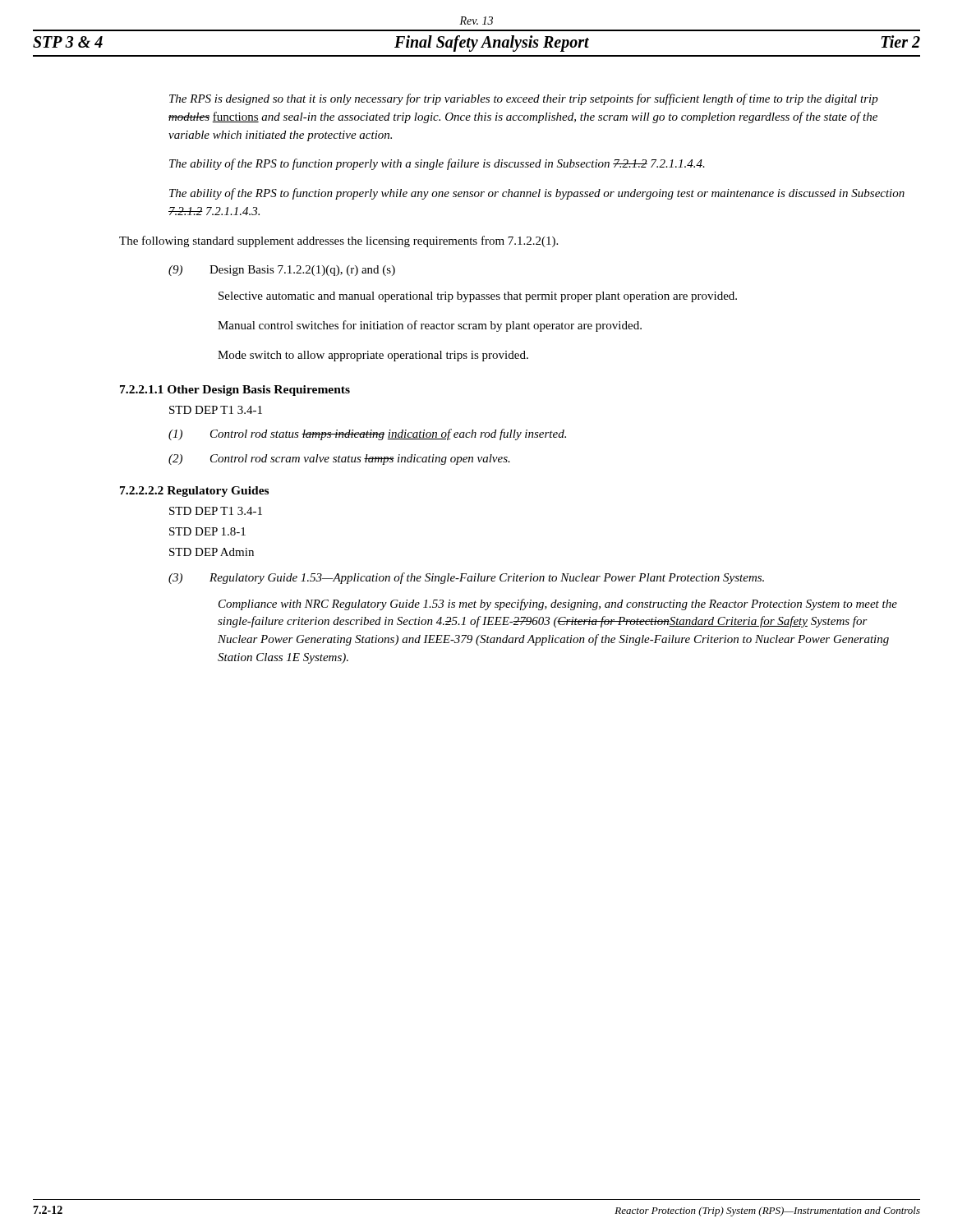The width and height of the screenshot is (953, 1232).
Task: Select the passage starting "Manual control switches for initiation"
Action: point(563,326)
